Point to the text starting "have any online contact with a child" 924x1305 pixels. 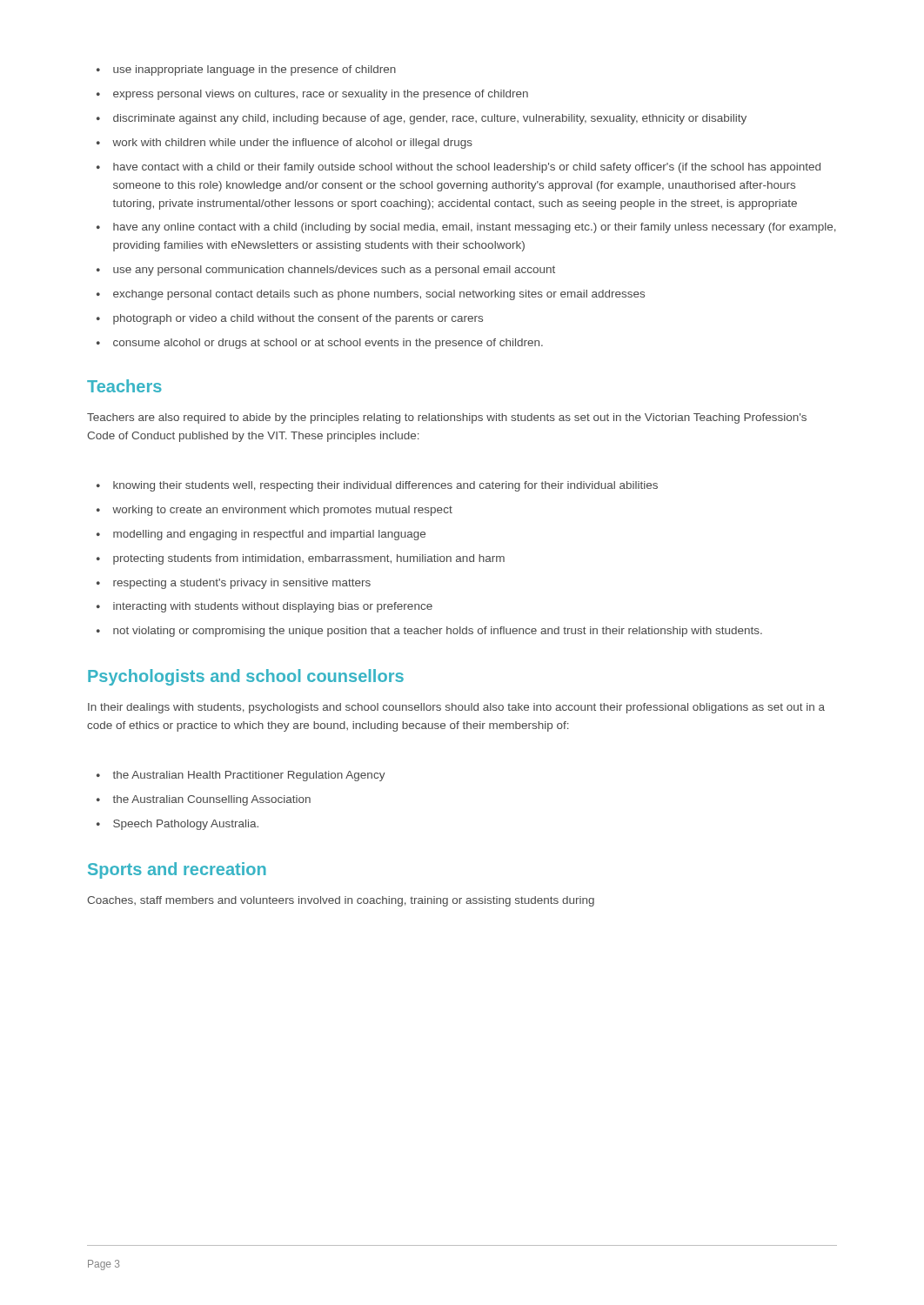coord(475,237)
